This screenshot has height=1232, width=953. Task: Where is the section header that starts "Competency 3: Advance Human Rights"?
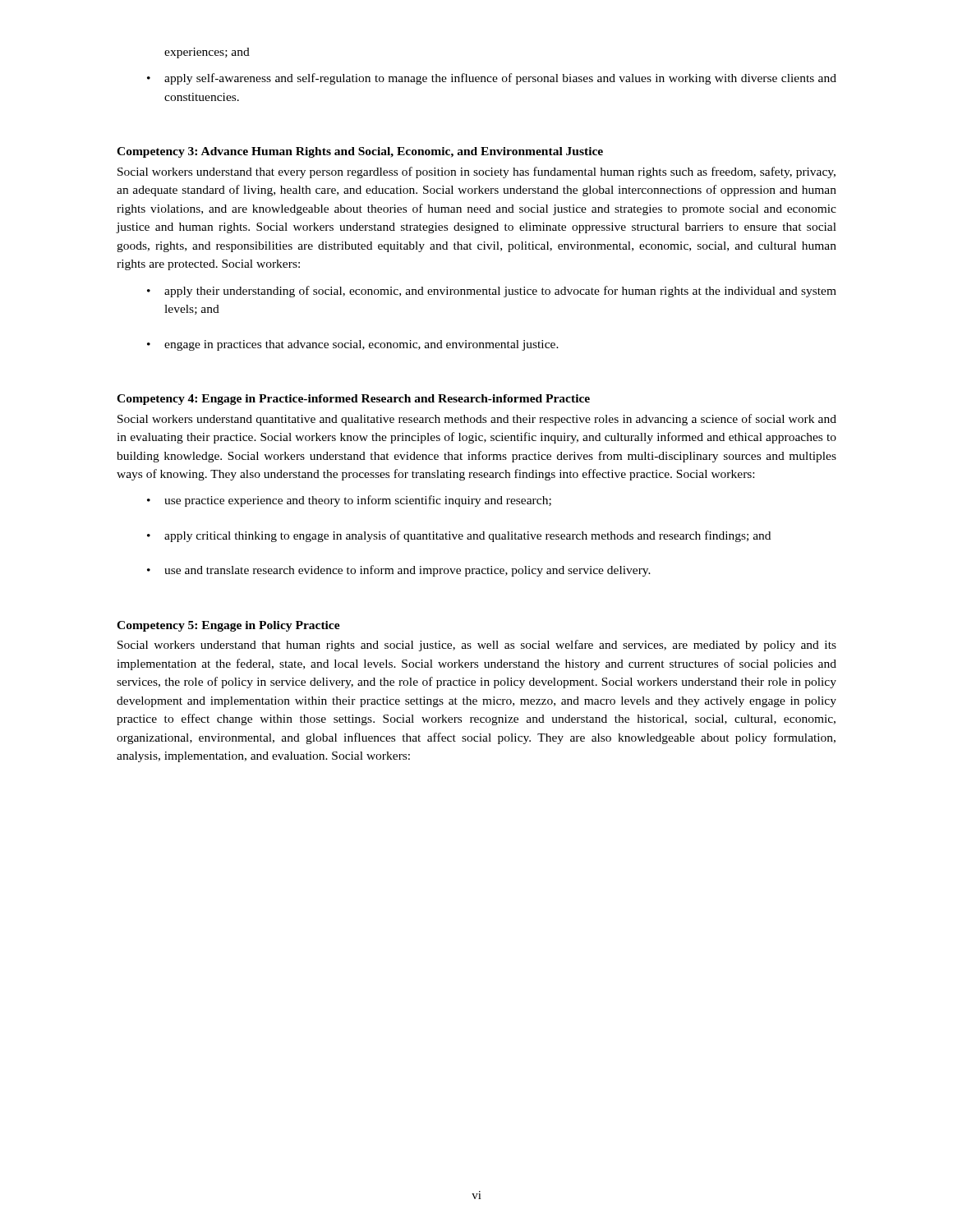(x=360, y=151)
